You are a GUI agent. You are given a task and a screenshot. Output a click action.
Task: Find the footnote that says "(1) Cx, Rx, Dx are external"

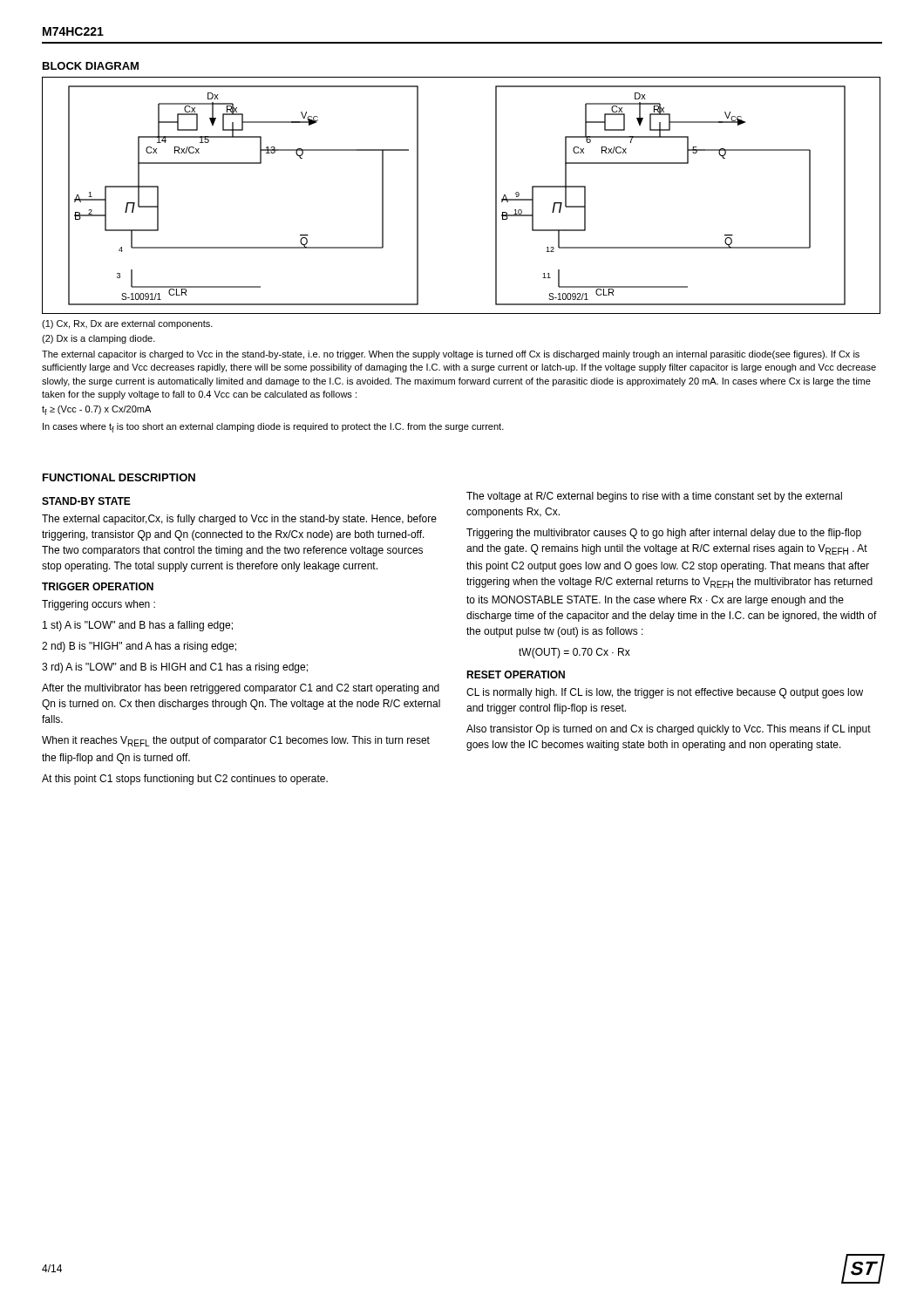tap(460, 377)
